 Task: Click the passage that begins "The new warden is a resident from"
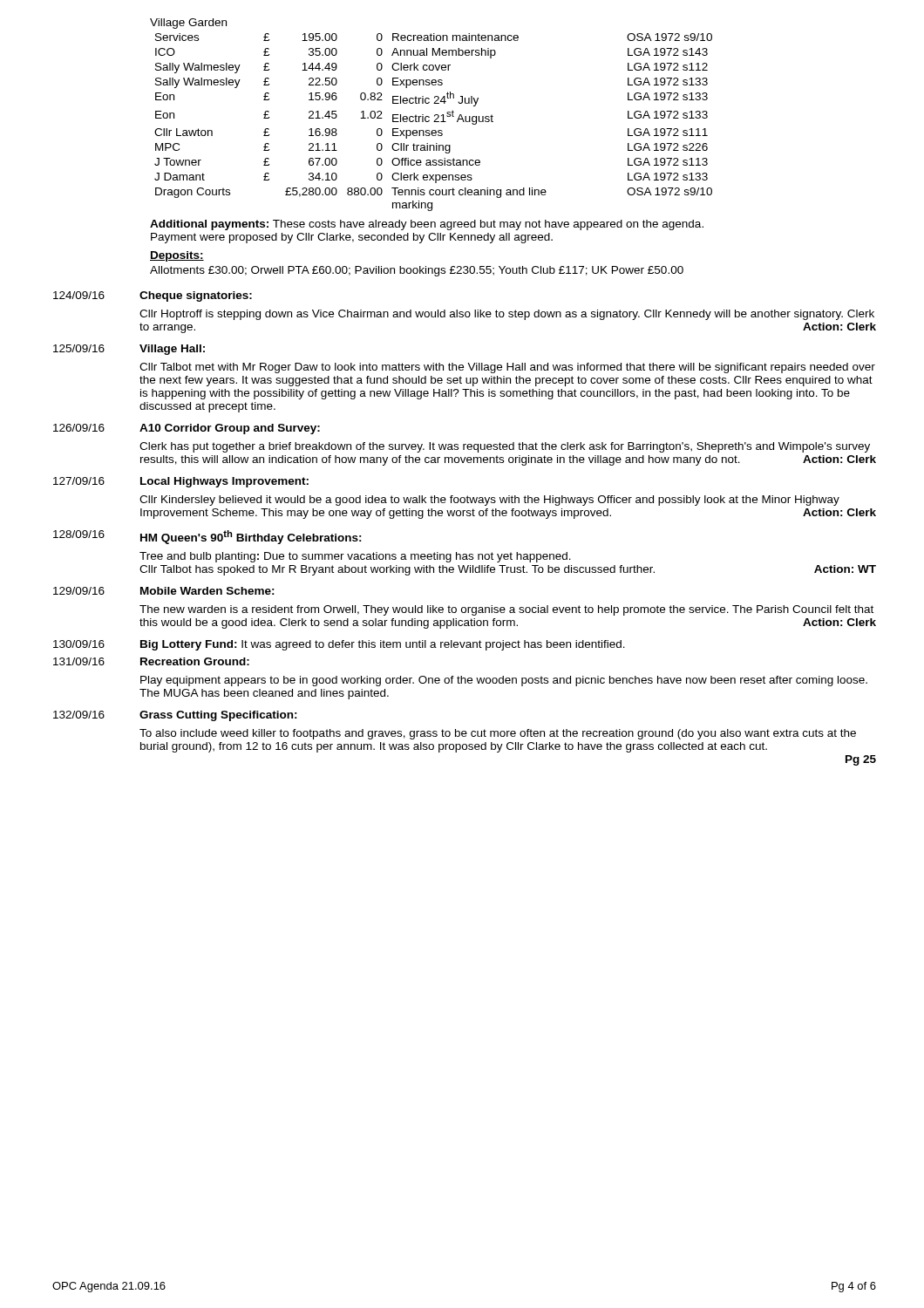464,615
